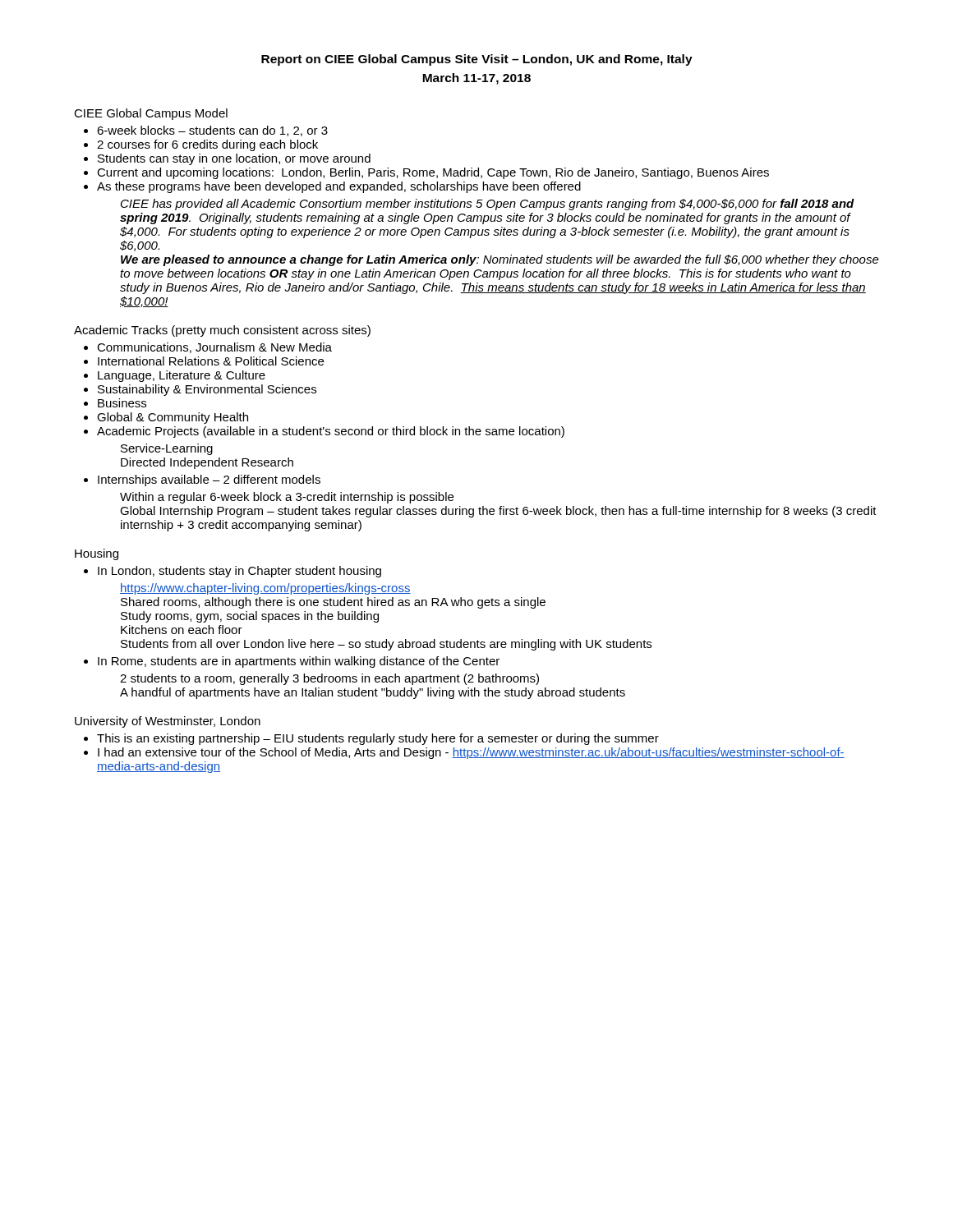The image size is (953, 1232).
Task: Find the element starting "Academic Projects (available in a student's second or"
Action: 488,446
